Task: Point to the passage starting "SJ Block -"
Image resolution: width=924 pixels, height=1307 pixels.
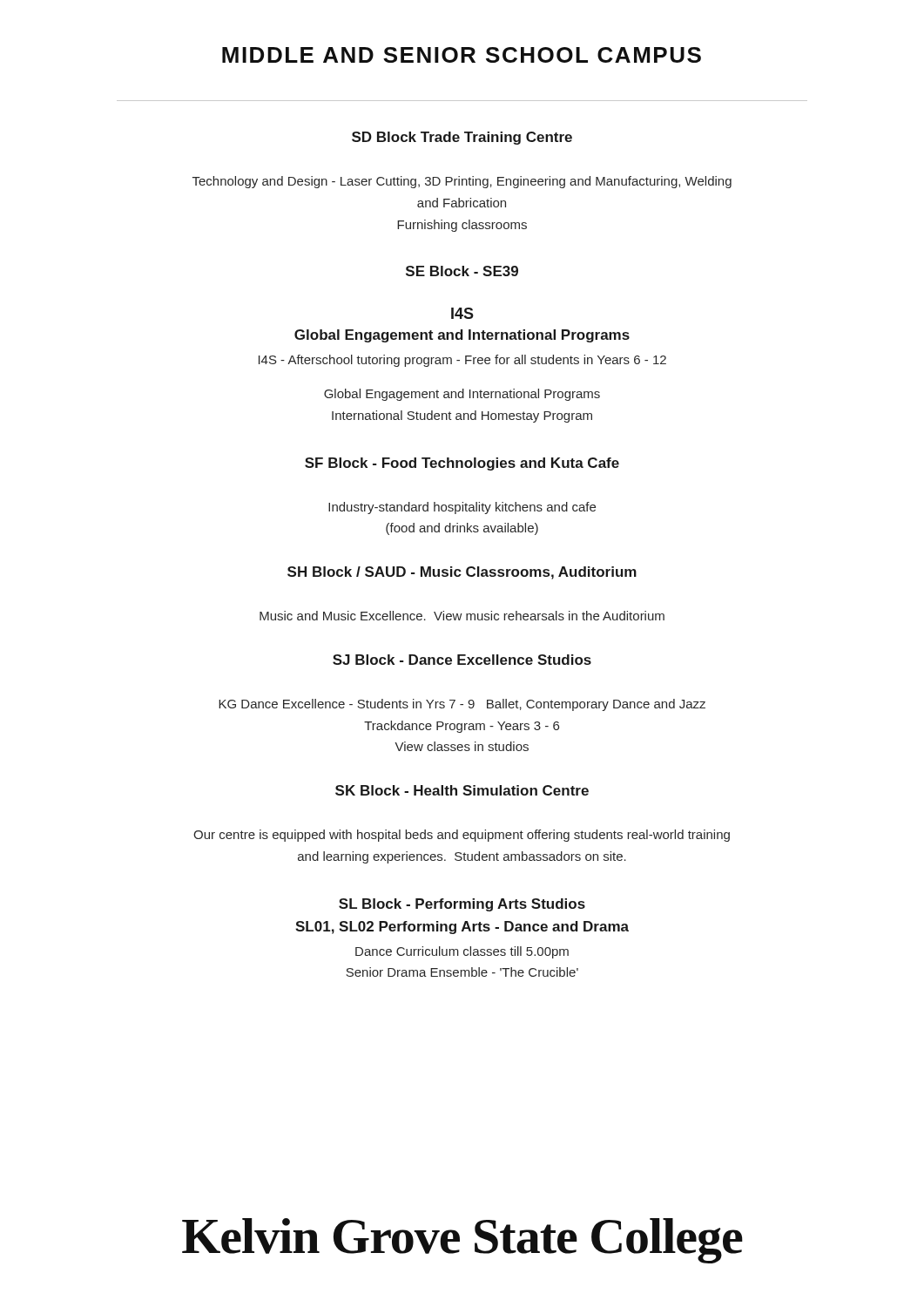Action: pyautogui.click(x=462, y=660)
